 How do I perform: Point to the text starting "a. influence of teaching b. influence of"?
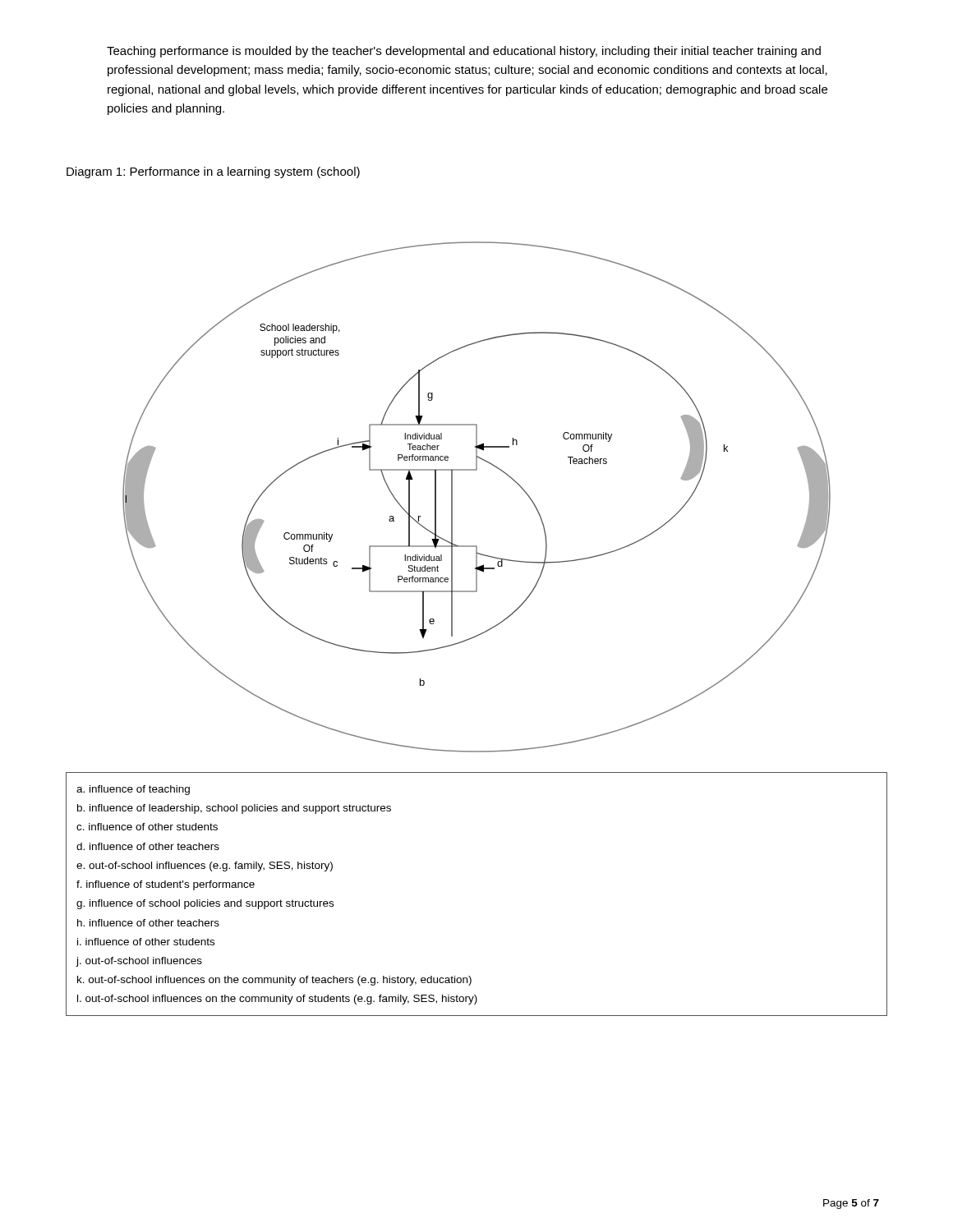[277, 894]
